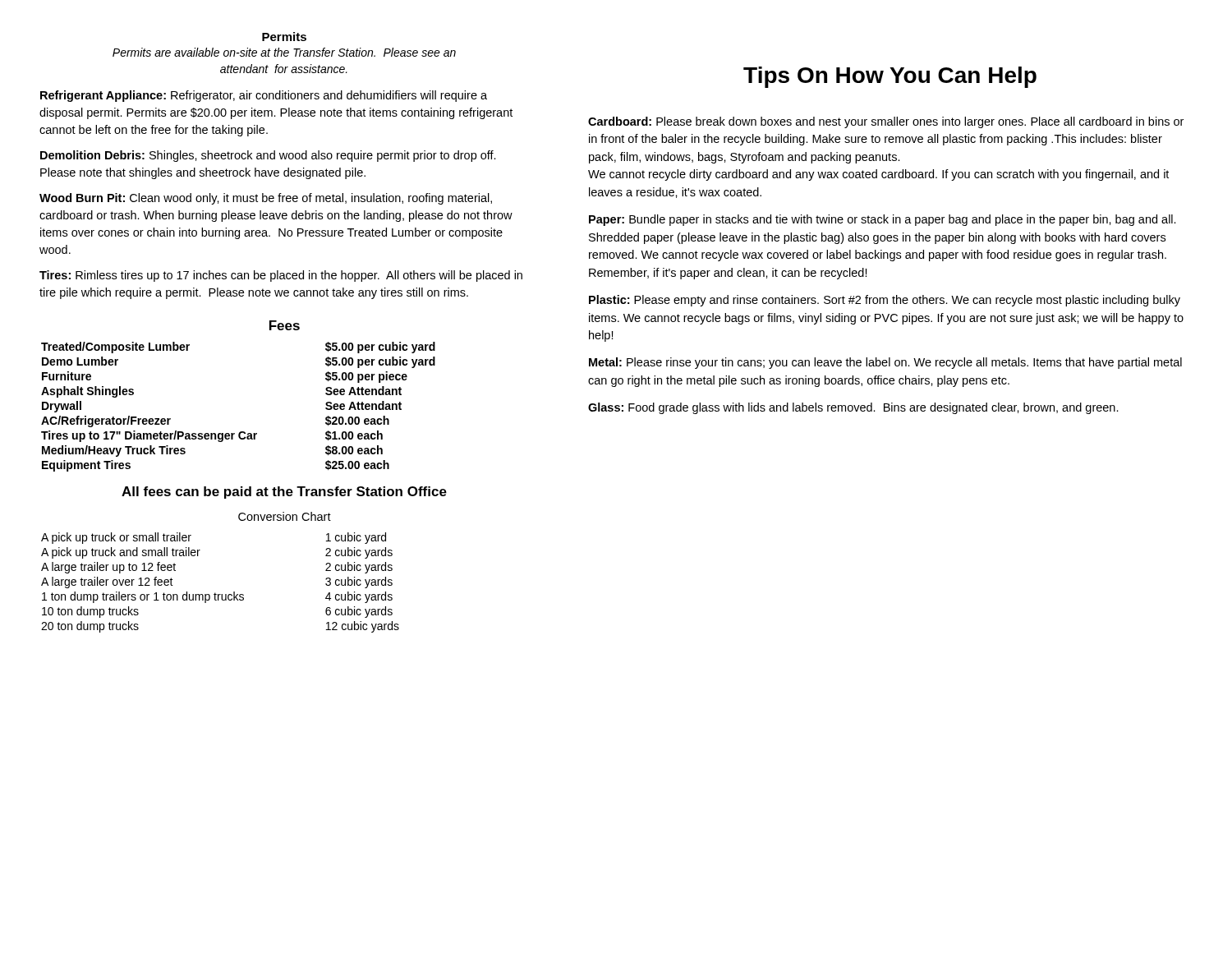This screenshot has height=953, width=1232.
Task: Locate the text starting "Wood Burn Pit: Clean wood only, it must"
Action: 276,224
